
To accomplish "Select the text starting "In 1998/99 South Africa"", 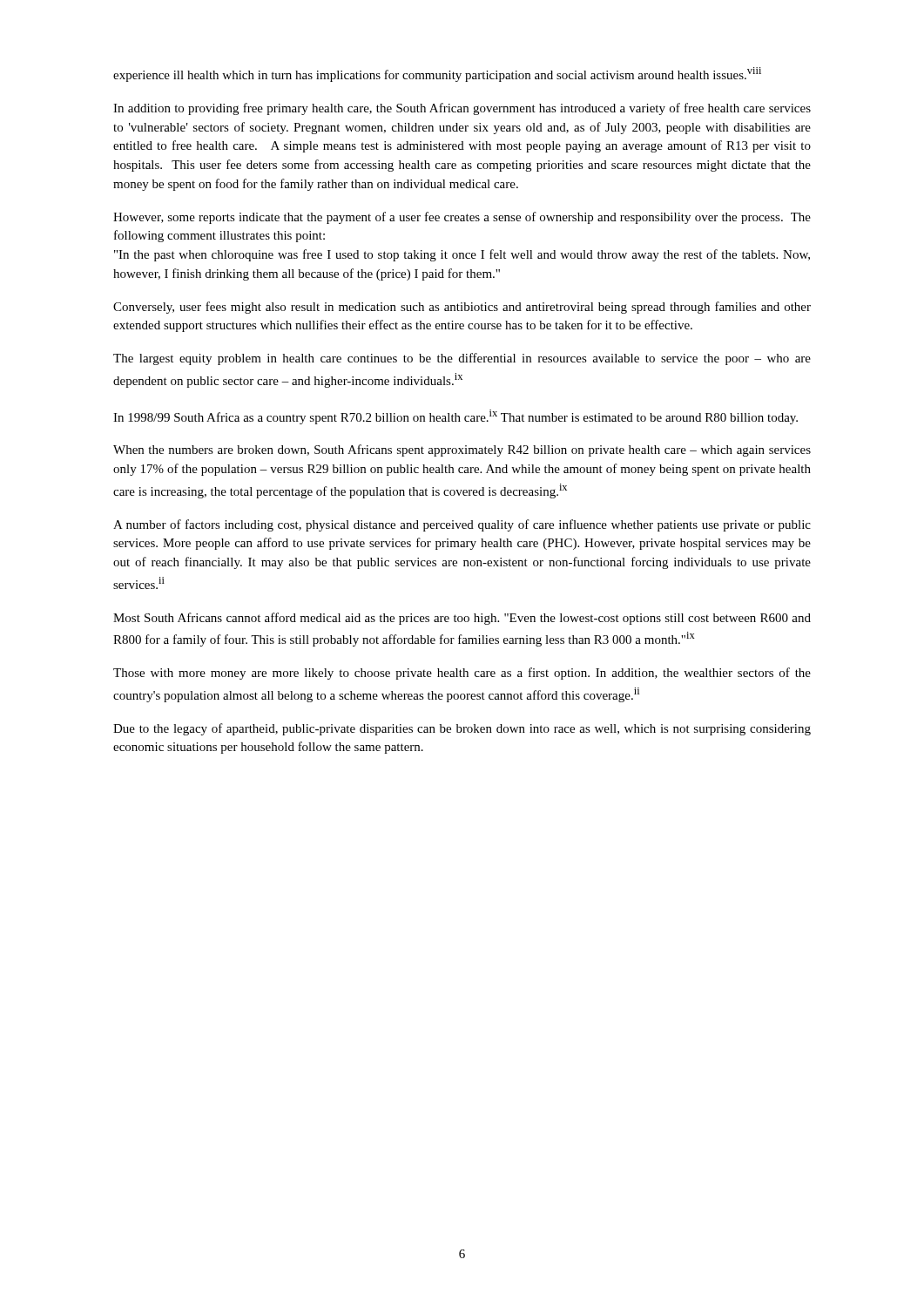I will pyautogui.click(x=456, y=415).
